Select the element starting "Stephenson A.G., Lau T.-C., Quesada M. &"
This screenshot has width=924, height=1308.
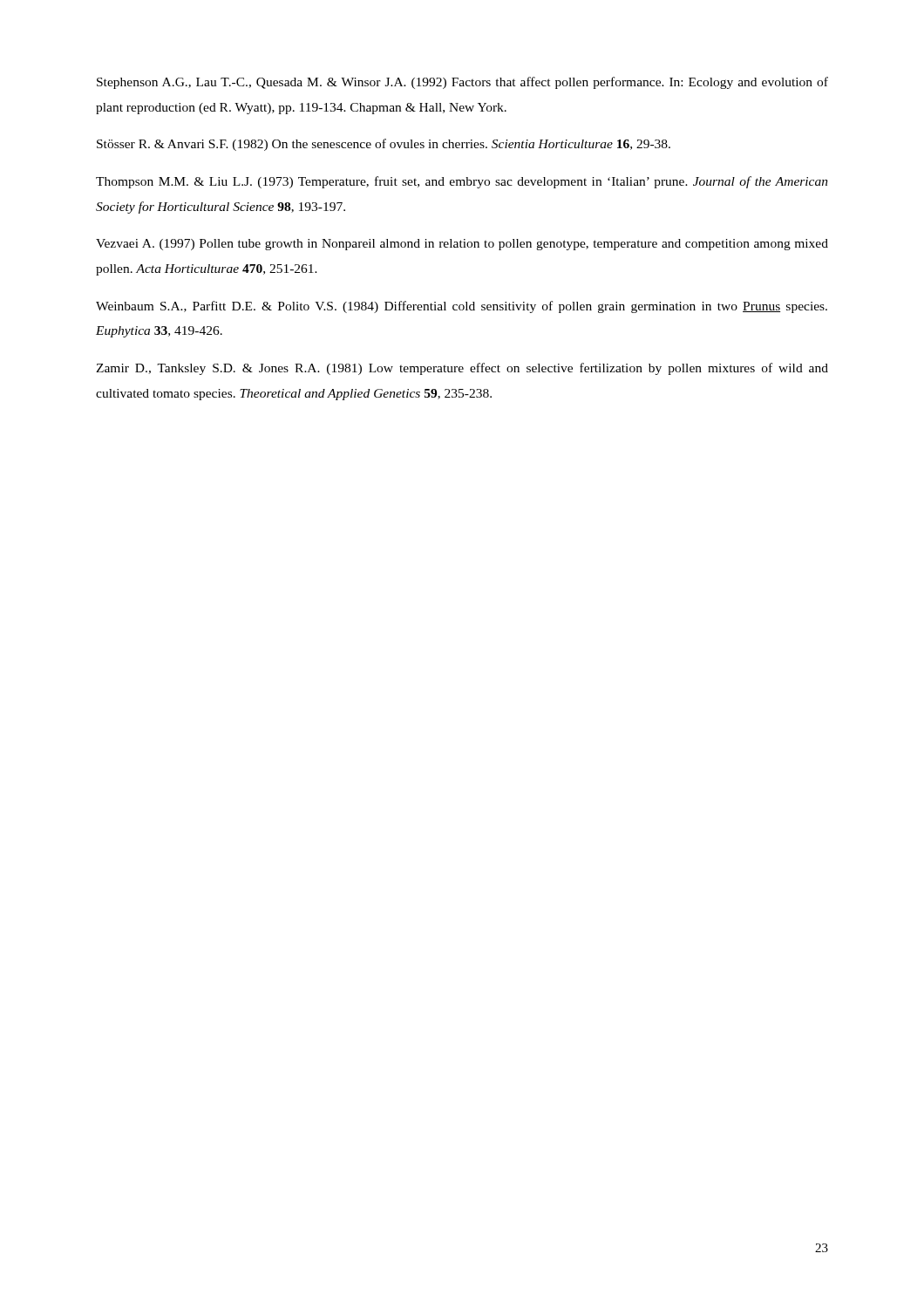tap(462, 94)
